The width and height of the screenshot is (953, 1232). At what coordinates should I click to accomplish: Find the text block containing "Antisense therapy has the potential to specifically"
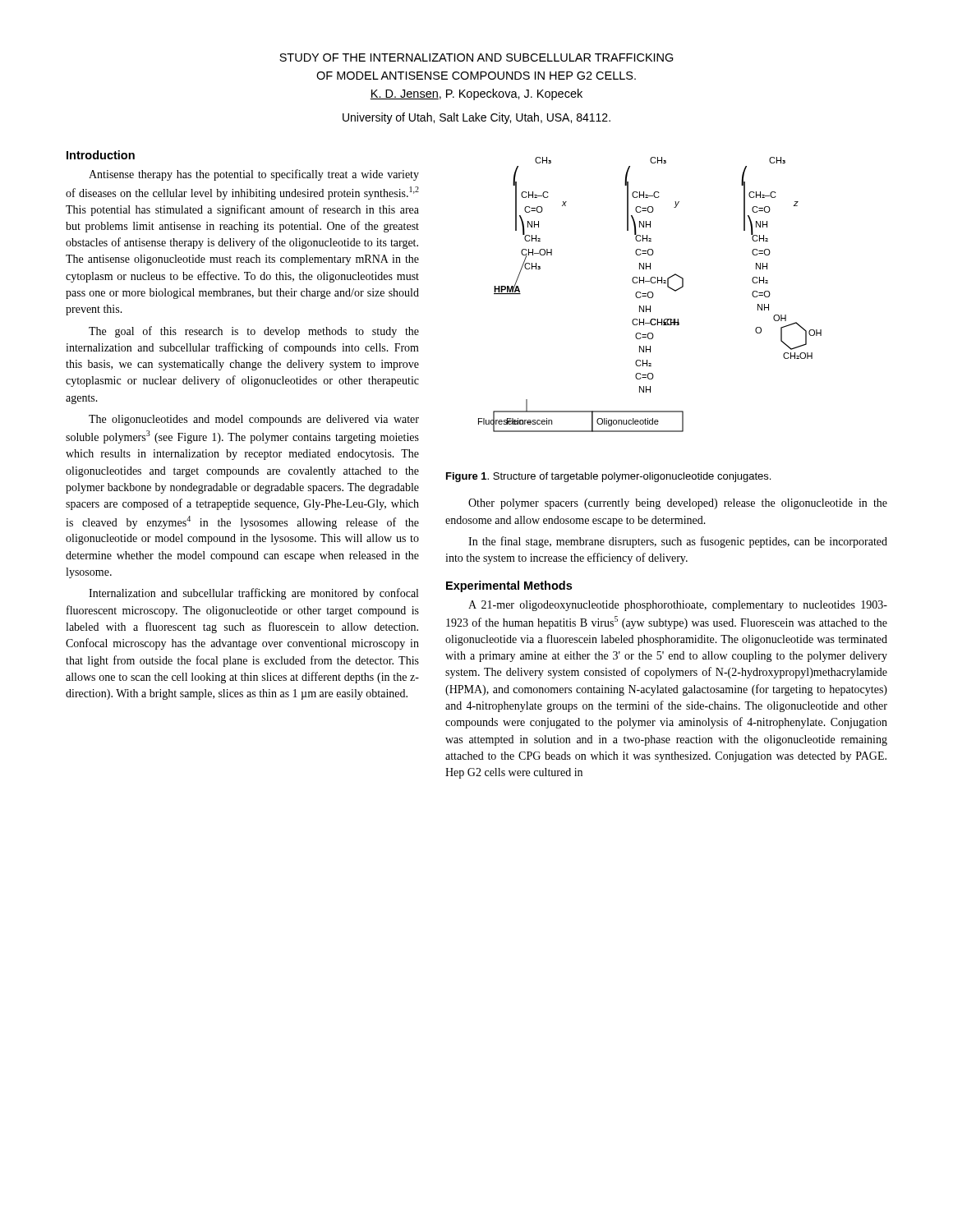click(242, 435)
